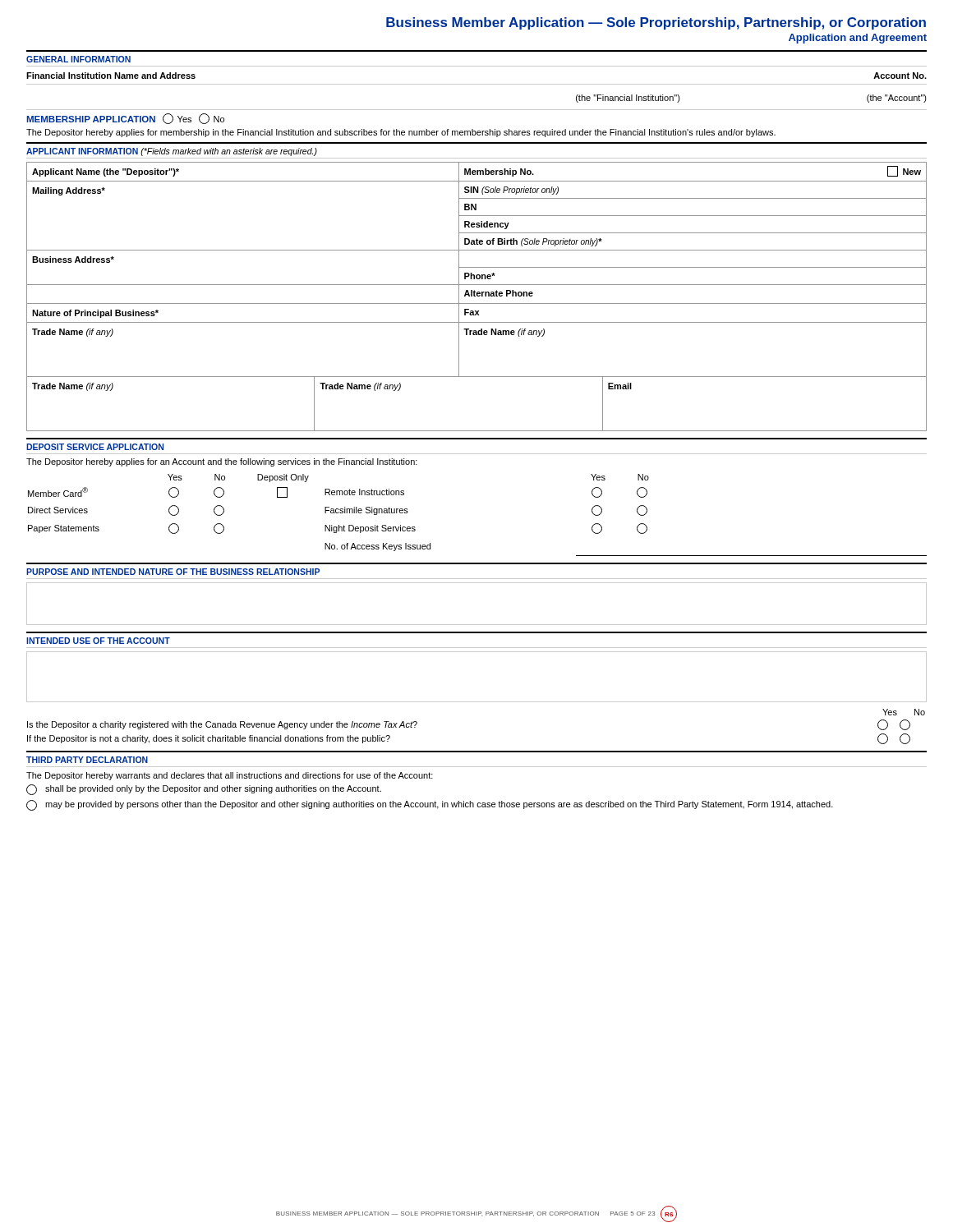Screen dimensions: 1232x953
Task: Find "DEPOSIT SERVICE APPLICATION" on this page
Action: [x=95, y=447]
